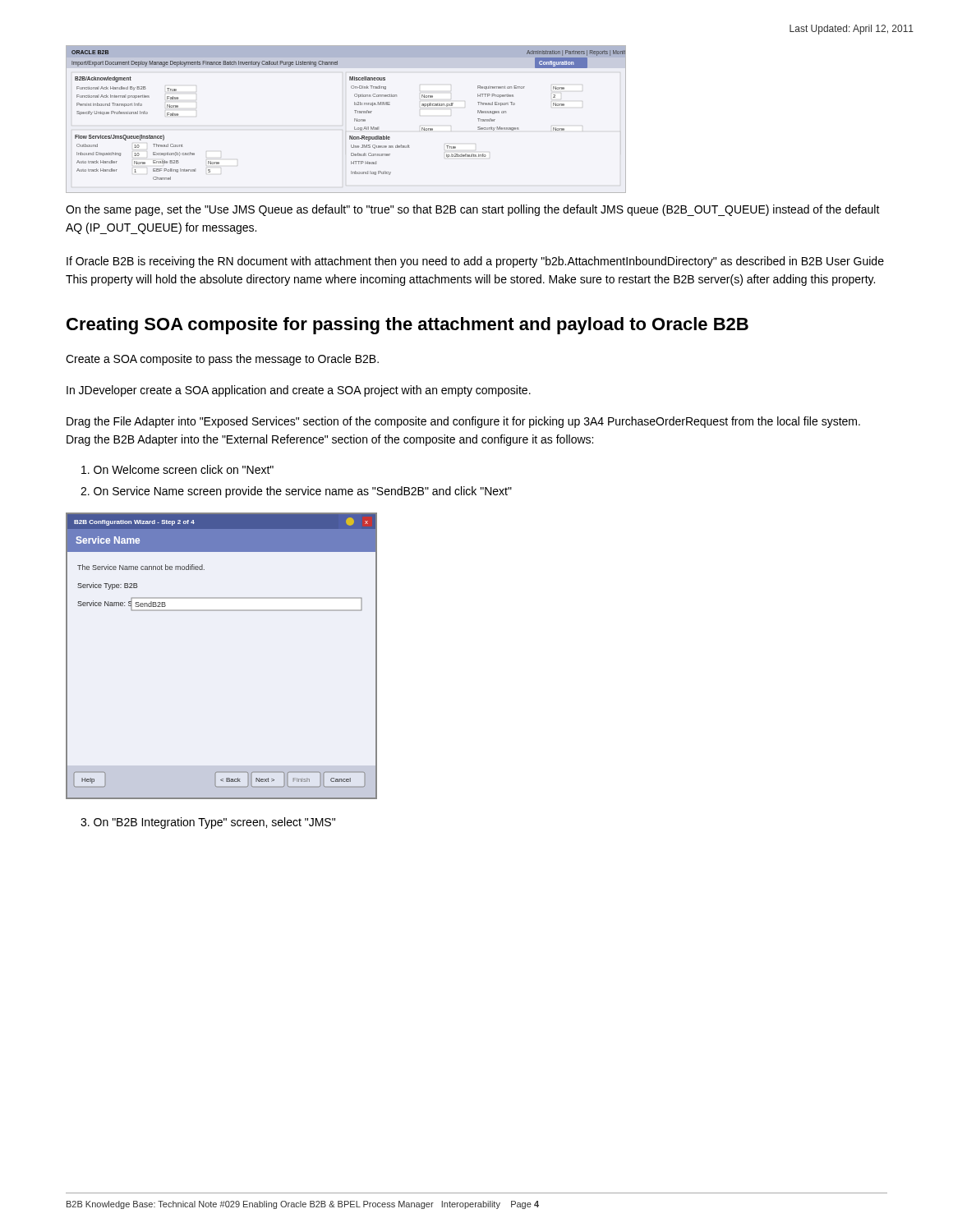The height and width of the screenshot is (1232, 953).
Task: Click on the text starting "In JDeveloper create a SOA application and"
Action: 298,390
